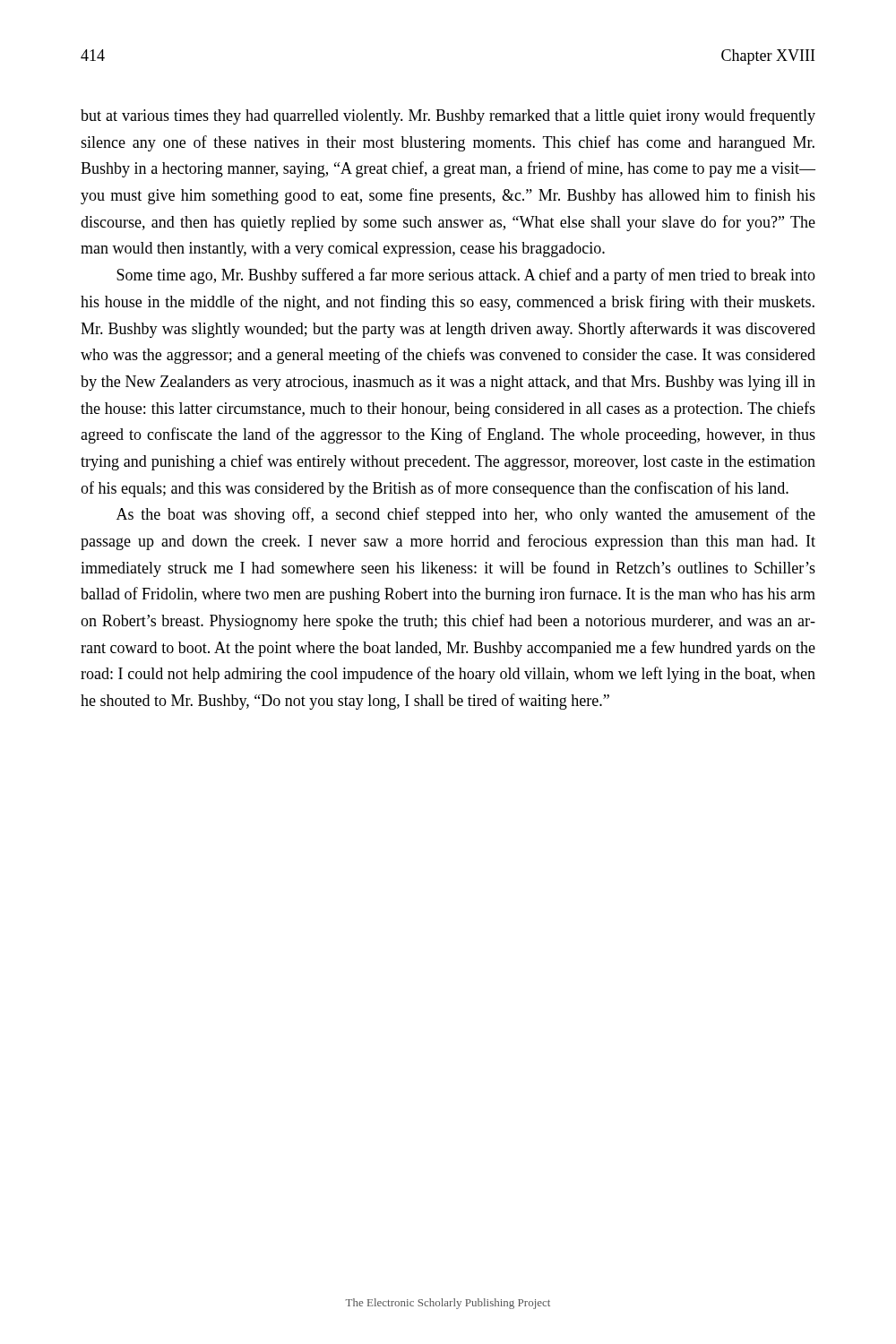Find the element starting "but at various times they had quarrelled violently."
Screen dimensions: 1344x896
448,183
